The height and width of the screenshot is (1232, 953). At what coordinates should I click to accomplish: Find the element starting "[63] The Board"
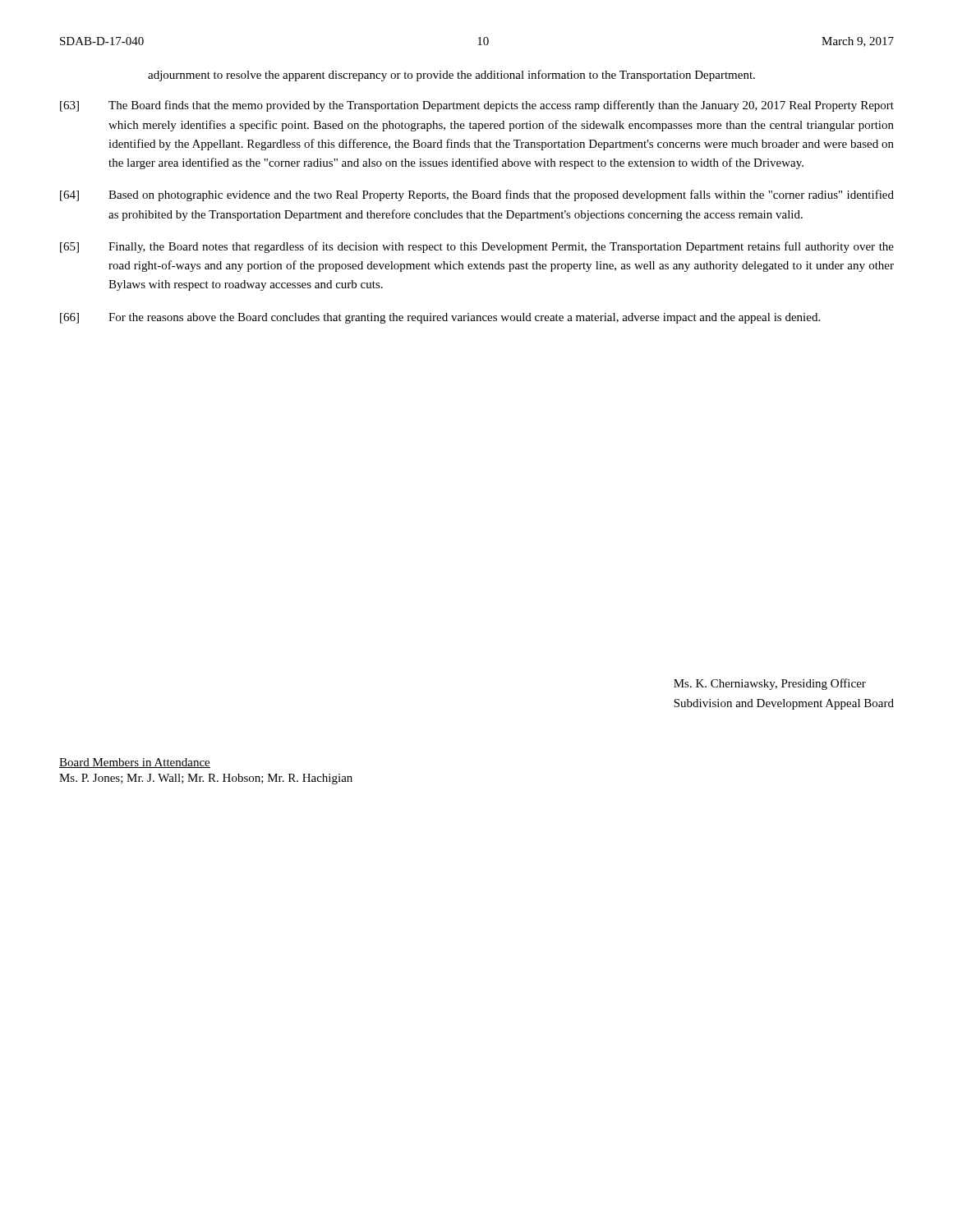[x=476, y=135]
